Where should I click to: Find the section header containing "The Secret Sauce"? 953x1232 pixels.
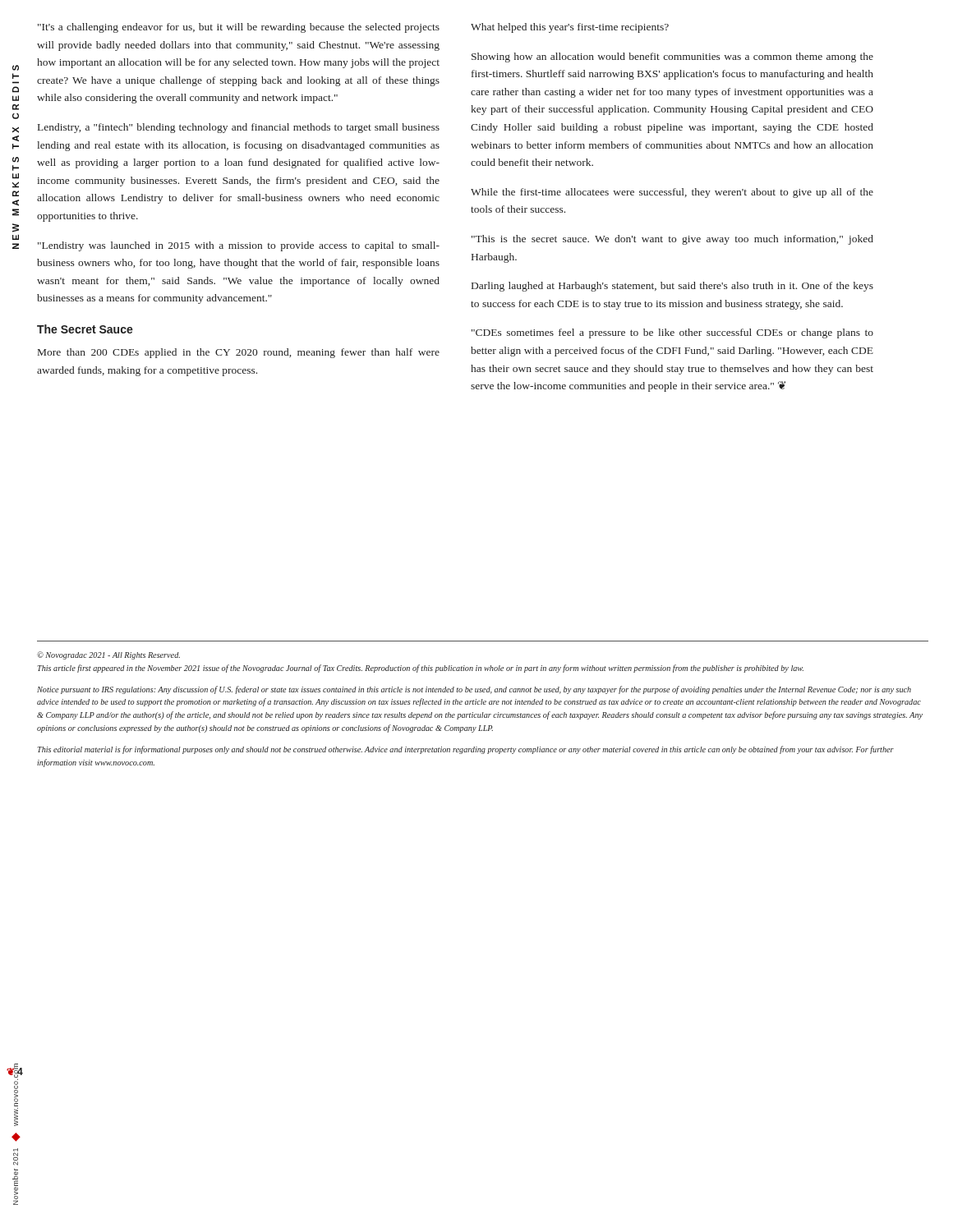point(85,329)
